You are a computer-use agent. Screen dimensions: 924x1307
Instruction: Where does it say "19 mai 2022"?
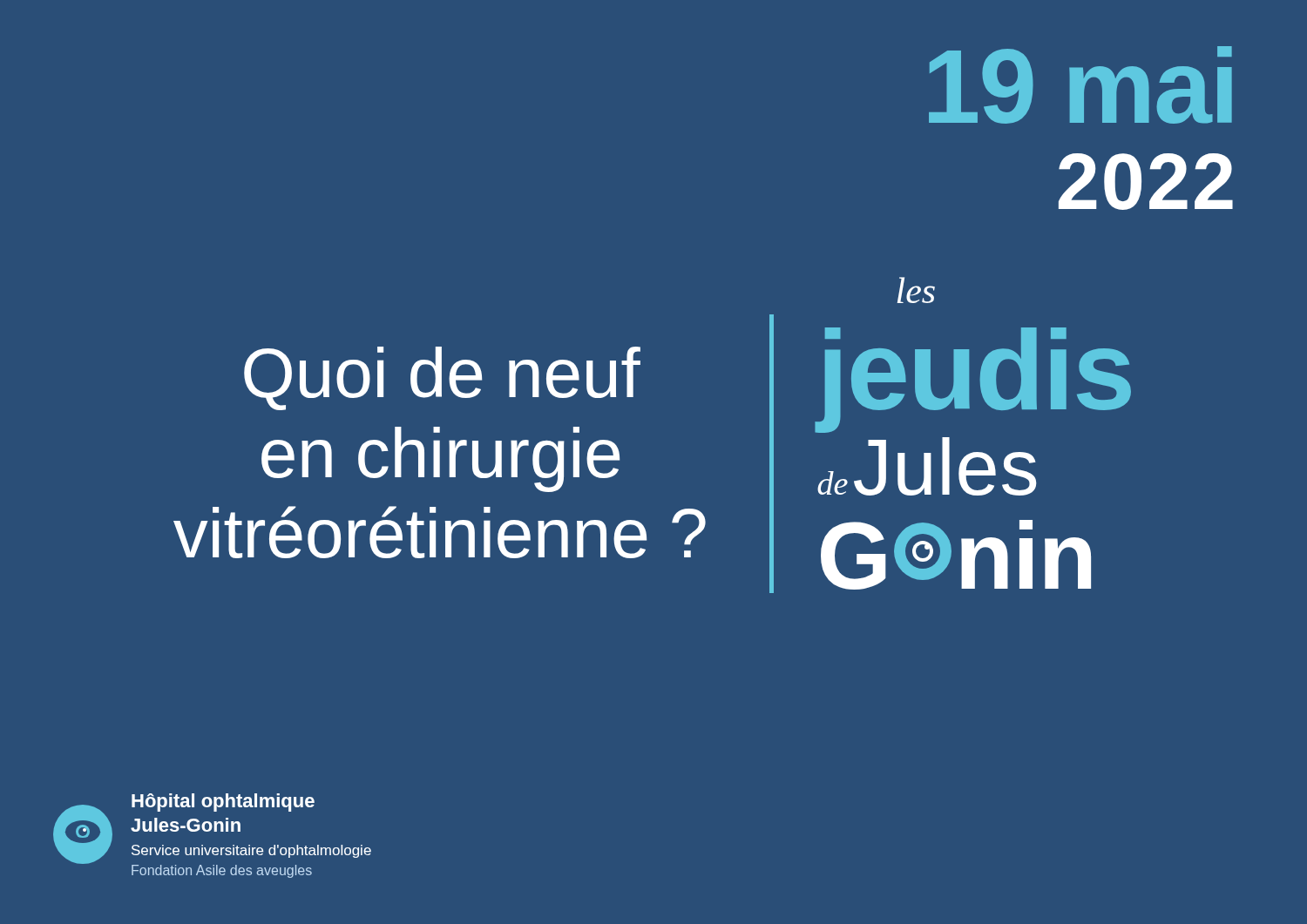[1080, 127]
